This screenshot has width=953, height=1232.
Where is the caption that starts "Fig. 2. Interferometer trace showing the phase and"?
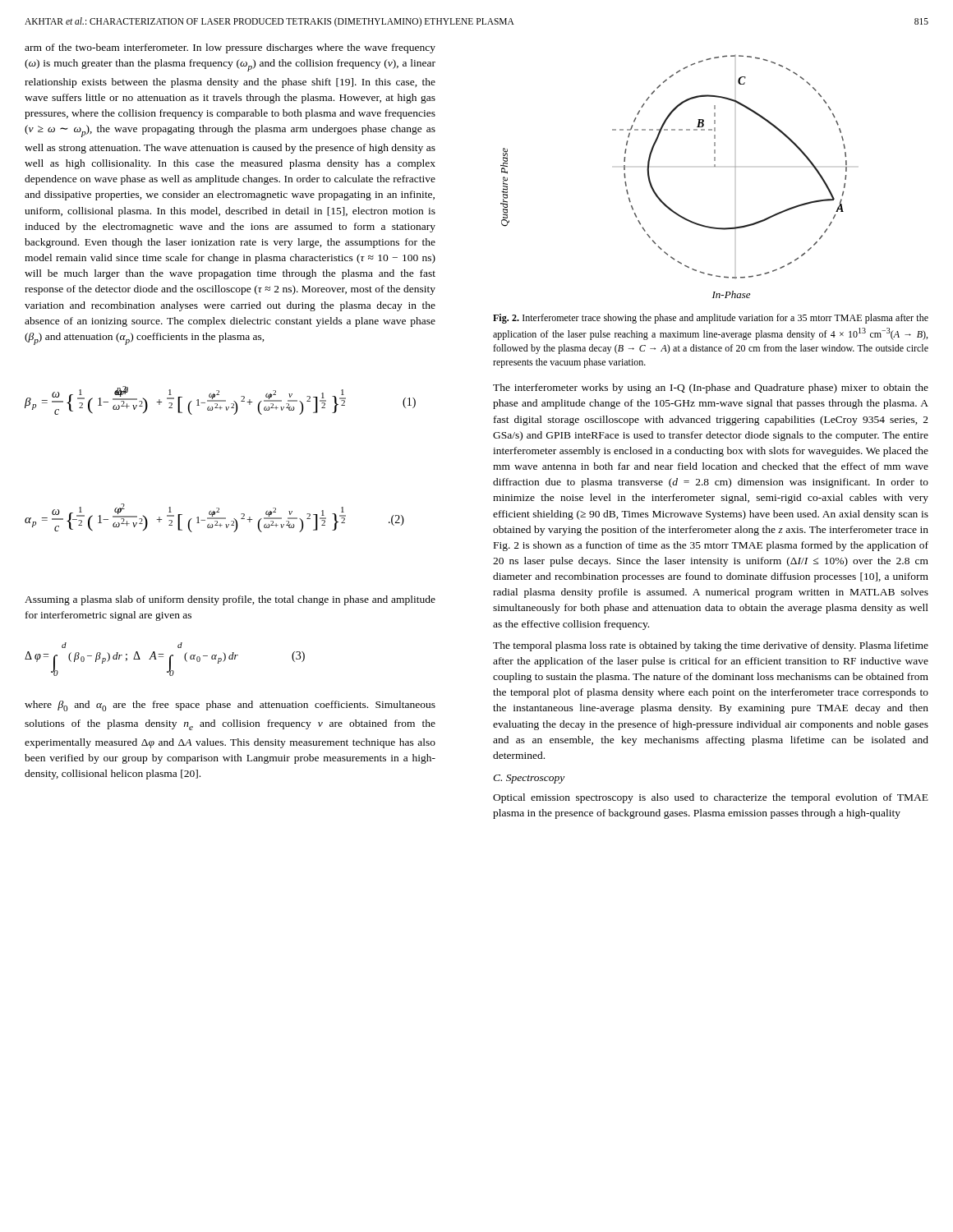[711, 340]
